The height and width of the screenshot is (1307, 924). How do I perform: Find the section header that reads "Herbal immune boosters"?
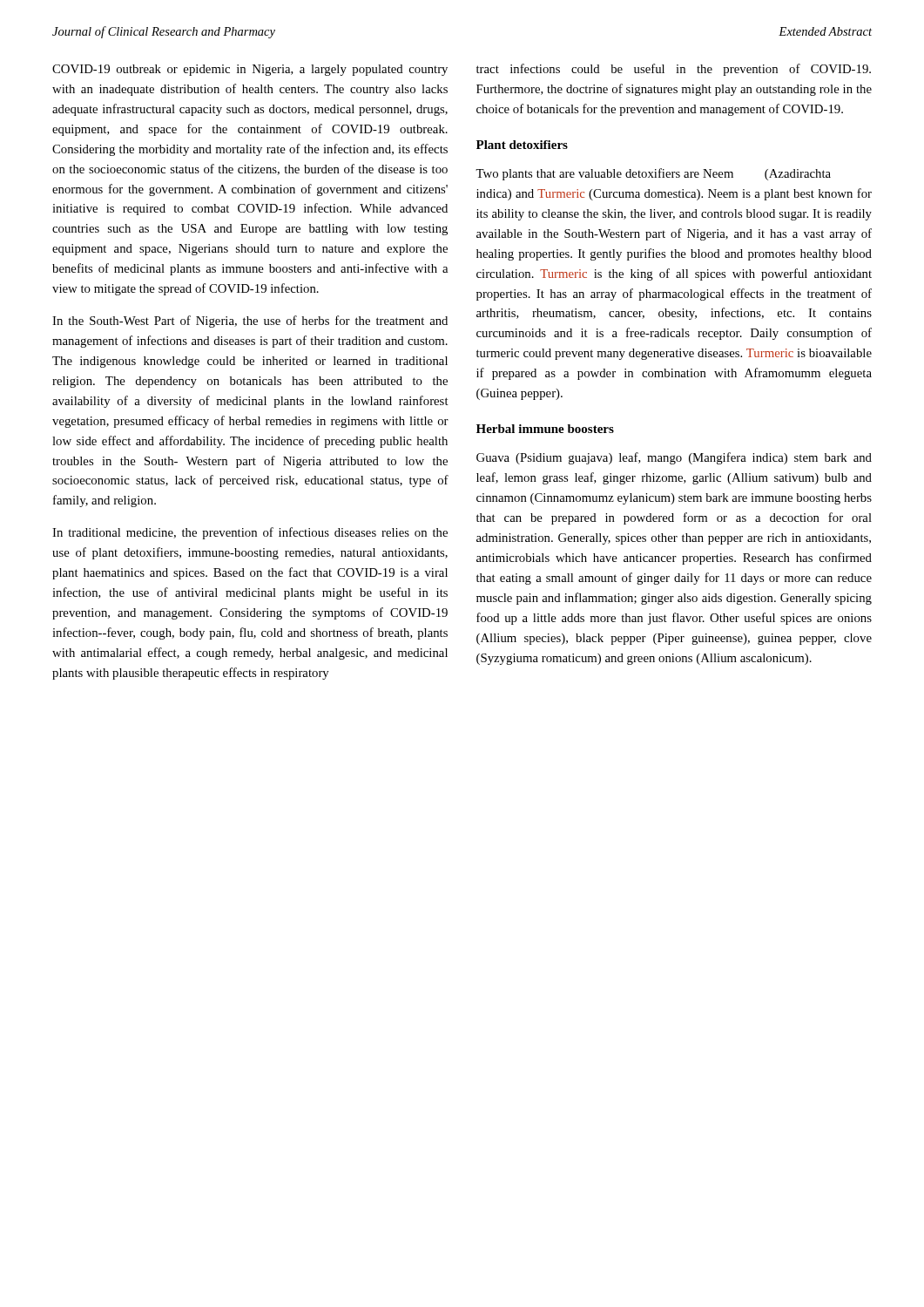[545, 429]
